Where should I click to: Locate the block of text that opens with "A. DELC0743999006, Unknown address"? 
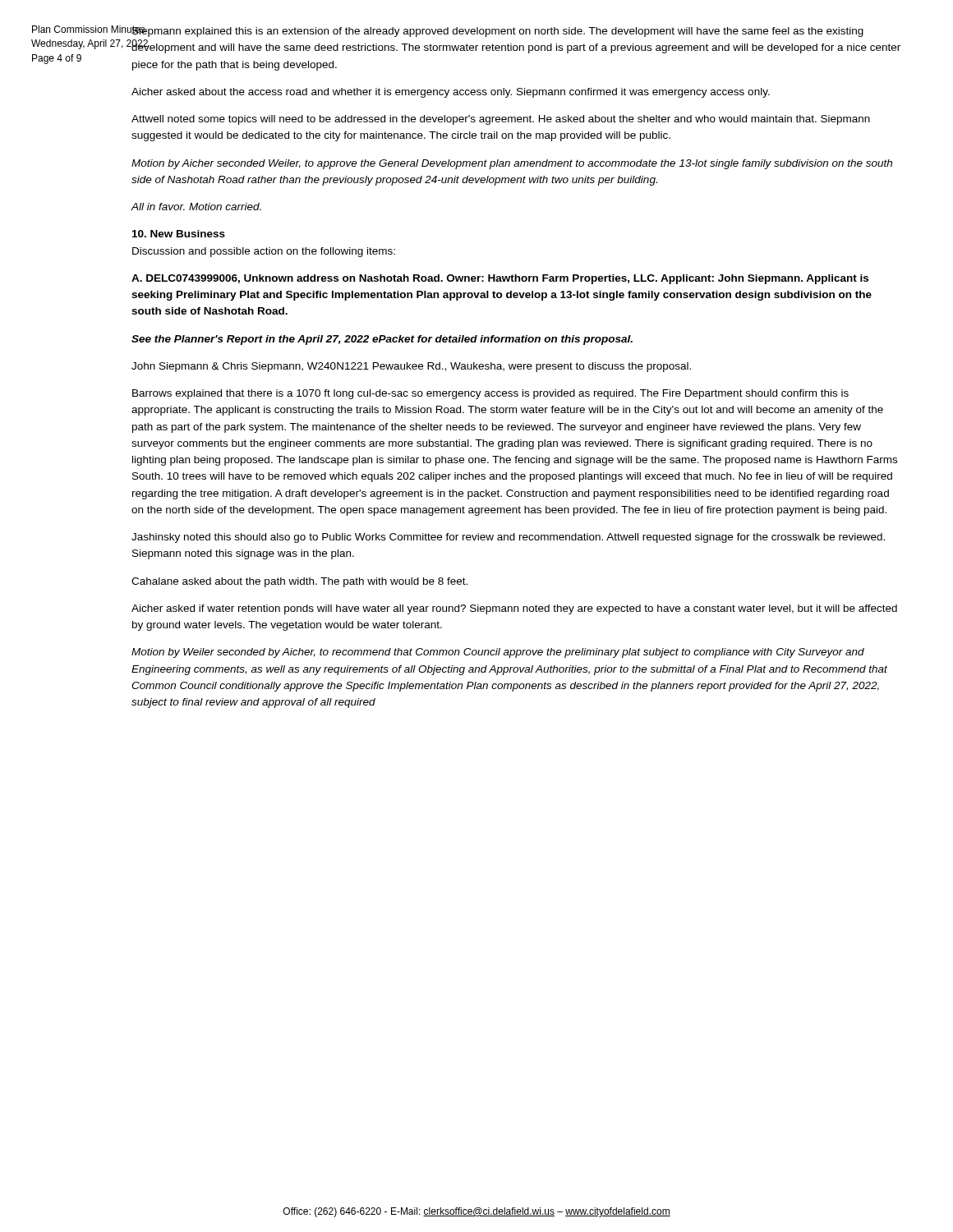pyautogui.click(x=518, y=295)
